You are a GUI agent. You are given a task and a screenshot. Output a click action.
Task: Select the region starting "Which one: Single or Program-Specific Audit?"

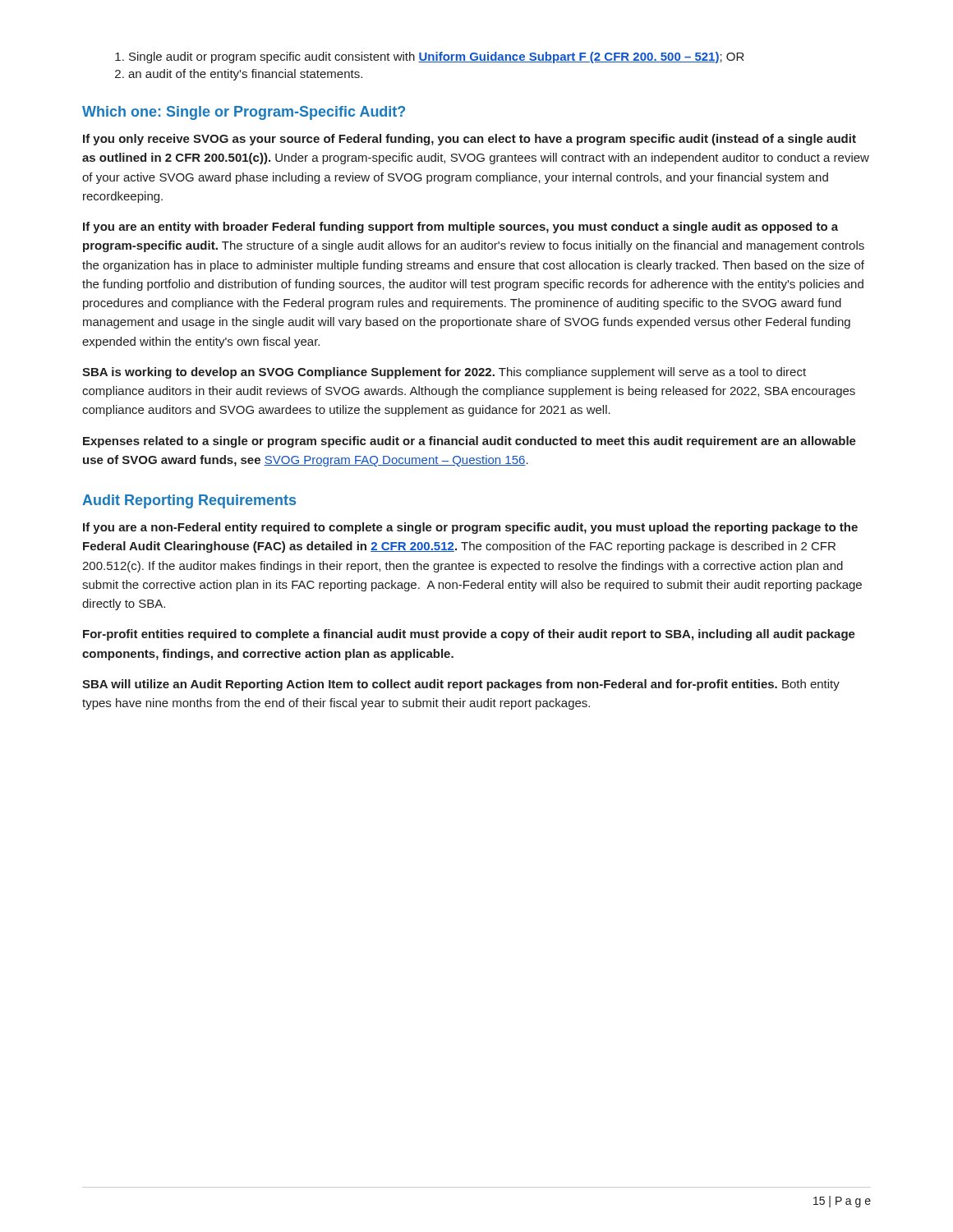[244, 112]
